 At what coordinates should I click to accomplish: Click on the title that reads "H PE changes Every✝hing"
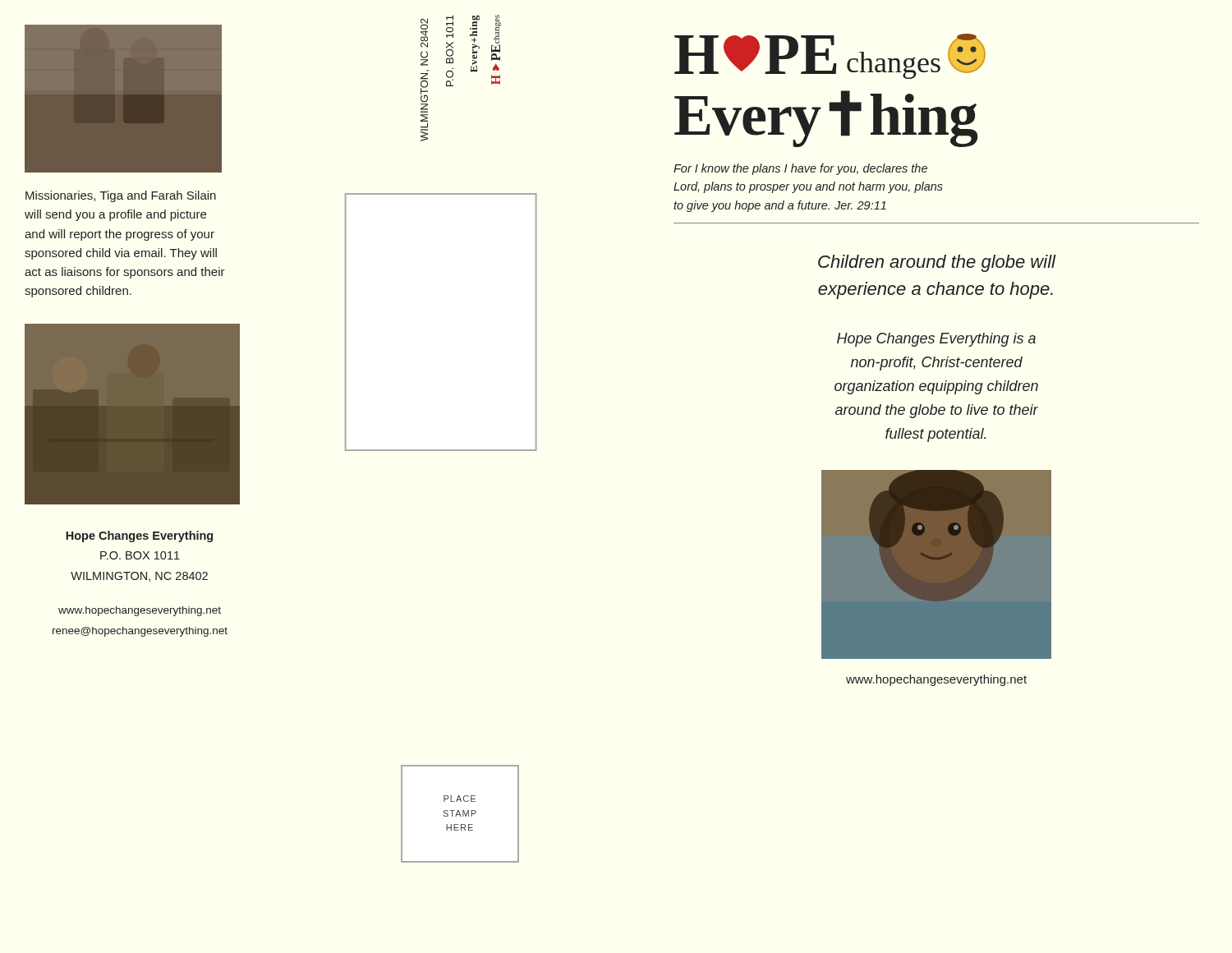[936, 85]
